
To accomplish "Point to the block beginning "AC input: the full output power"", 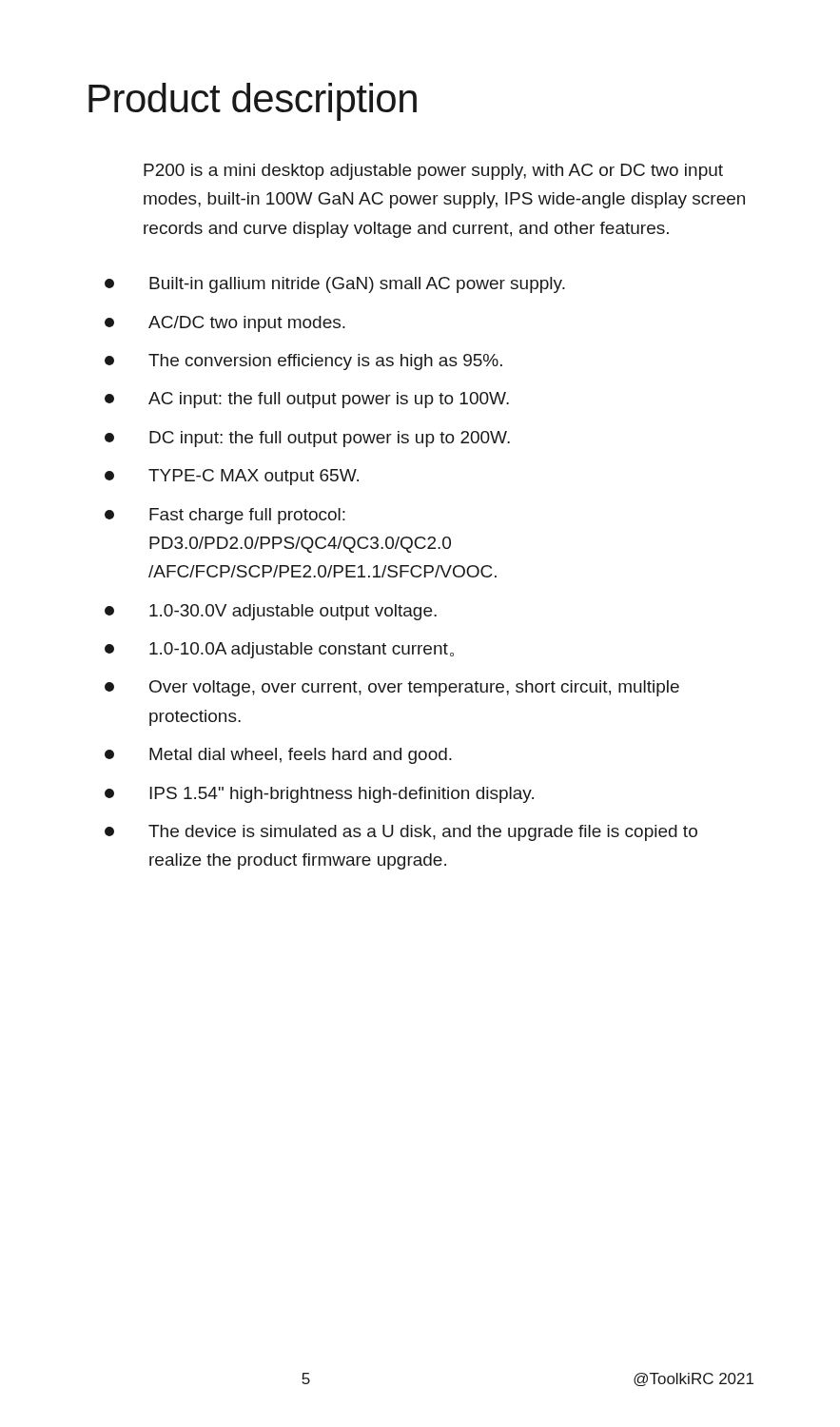I will tap(430, 399).
